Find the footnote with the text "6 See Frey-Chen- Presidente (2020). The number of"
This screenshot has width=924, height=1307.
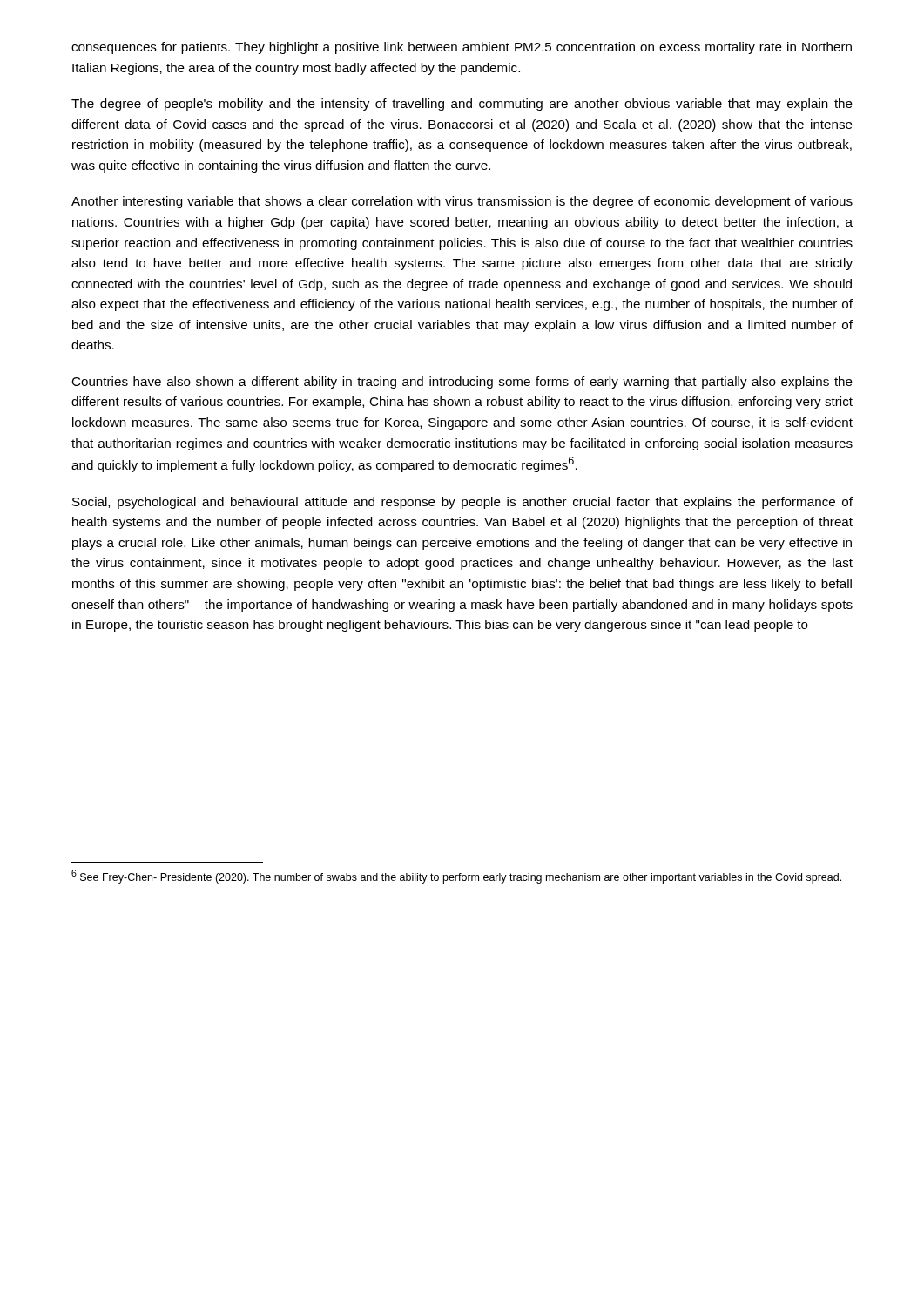[462, 874]
